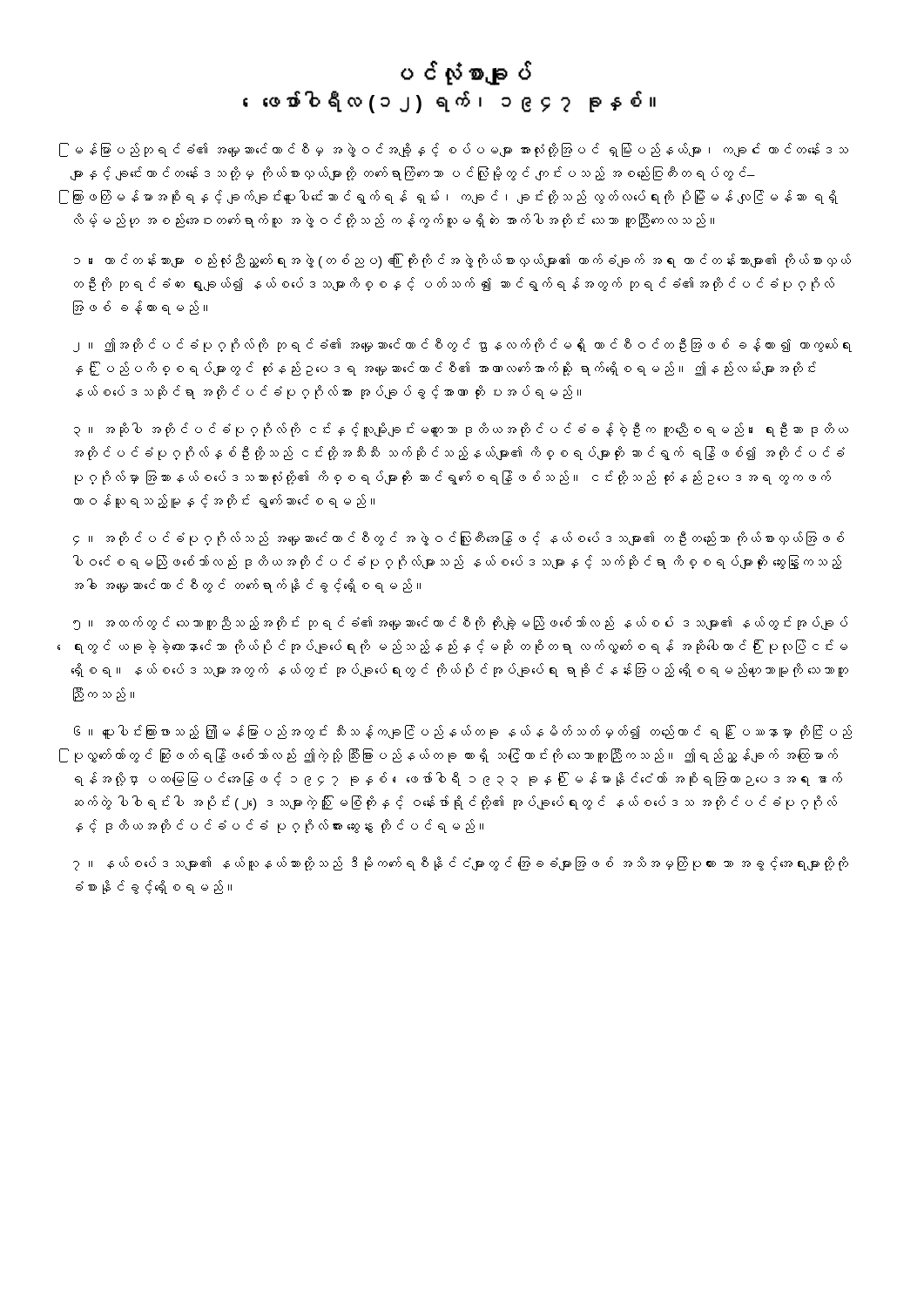Screen dimensions: 1307x924
Task: Point to the block beginning "၆။ ပူးပေါင်းထားဖြားသည့် ဤမြန်မာပြည်အတွင်း သီးသန့်ကချင်ပြည်နယ်တခု နယ်နမိတ်သတ်မှတ်၍ တည်ထောင် ရန် ပြဿနာမှာ"
Action: (x=462, y=779)
